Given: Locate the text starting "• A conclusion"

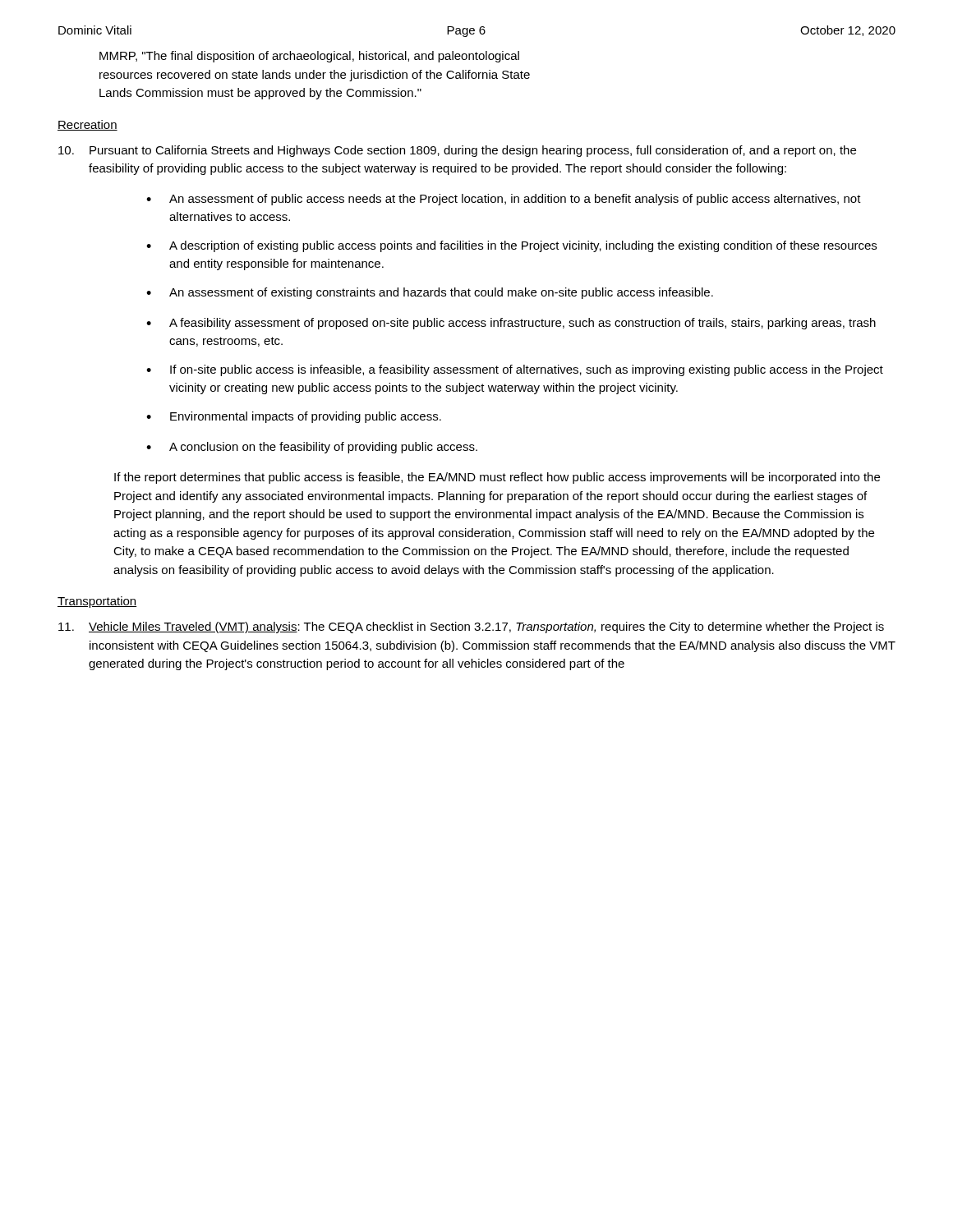Looking at the screenshot, I should pyautogui.click(x=312, y=448).
